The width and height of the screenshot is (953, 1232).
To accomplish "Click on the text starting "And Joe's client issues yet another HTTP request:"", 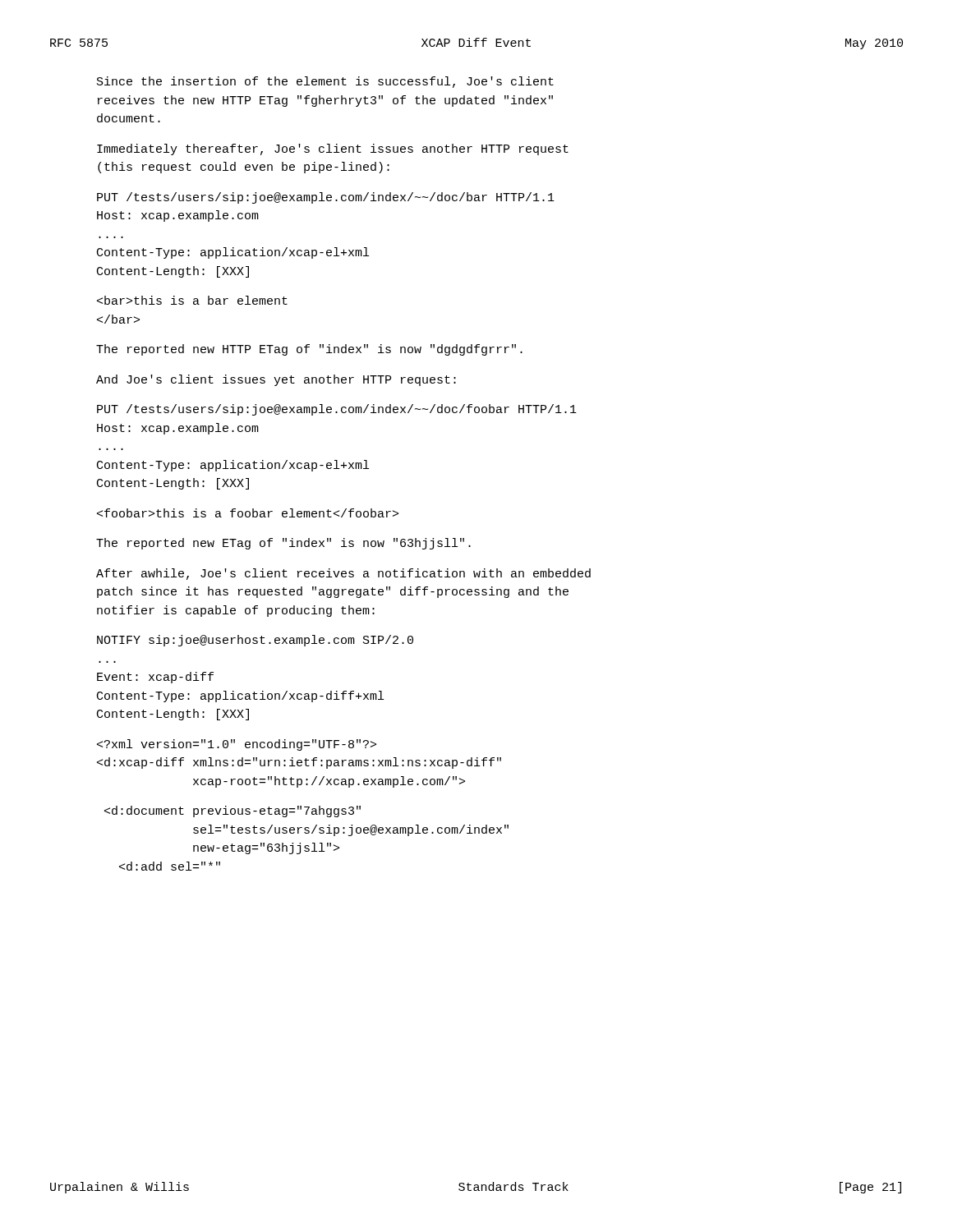I will tap(266, 380).
